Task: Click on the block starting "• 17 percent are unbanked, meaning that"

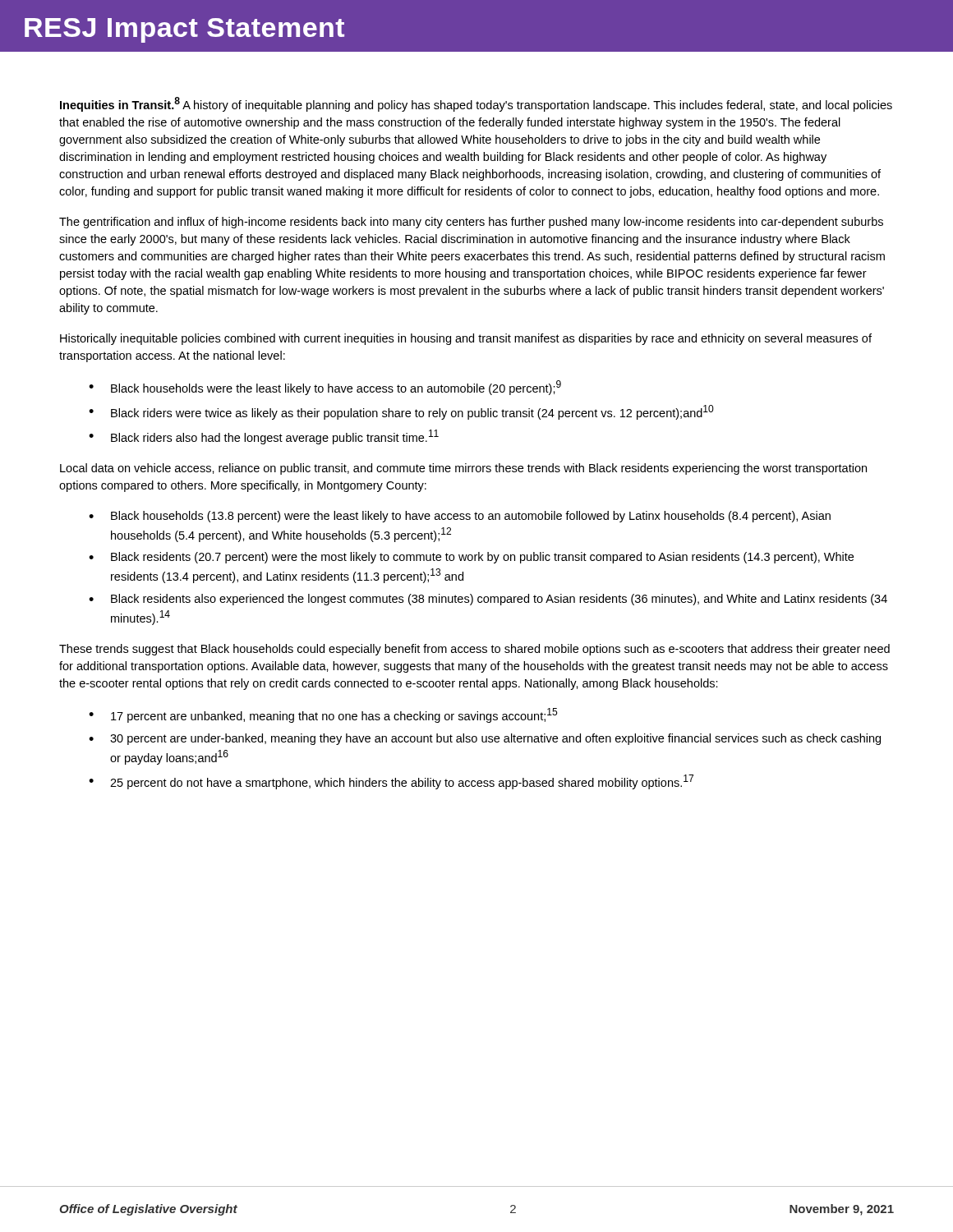Action: tap(491, 715)
